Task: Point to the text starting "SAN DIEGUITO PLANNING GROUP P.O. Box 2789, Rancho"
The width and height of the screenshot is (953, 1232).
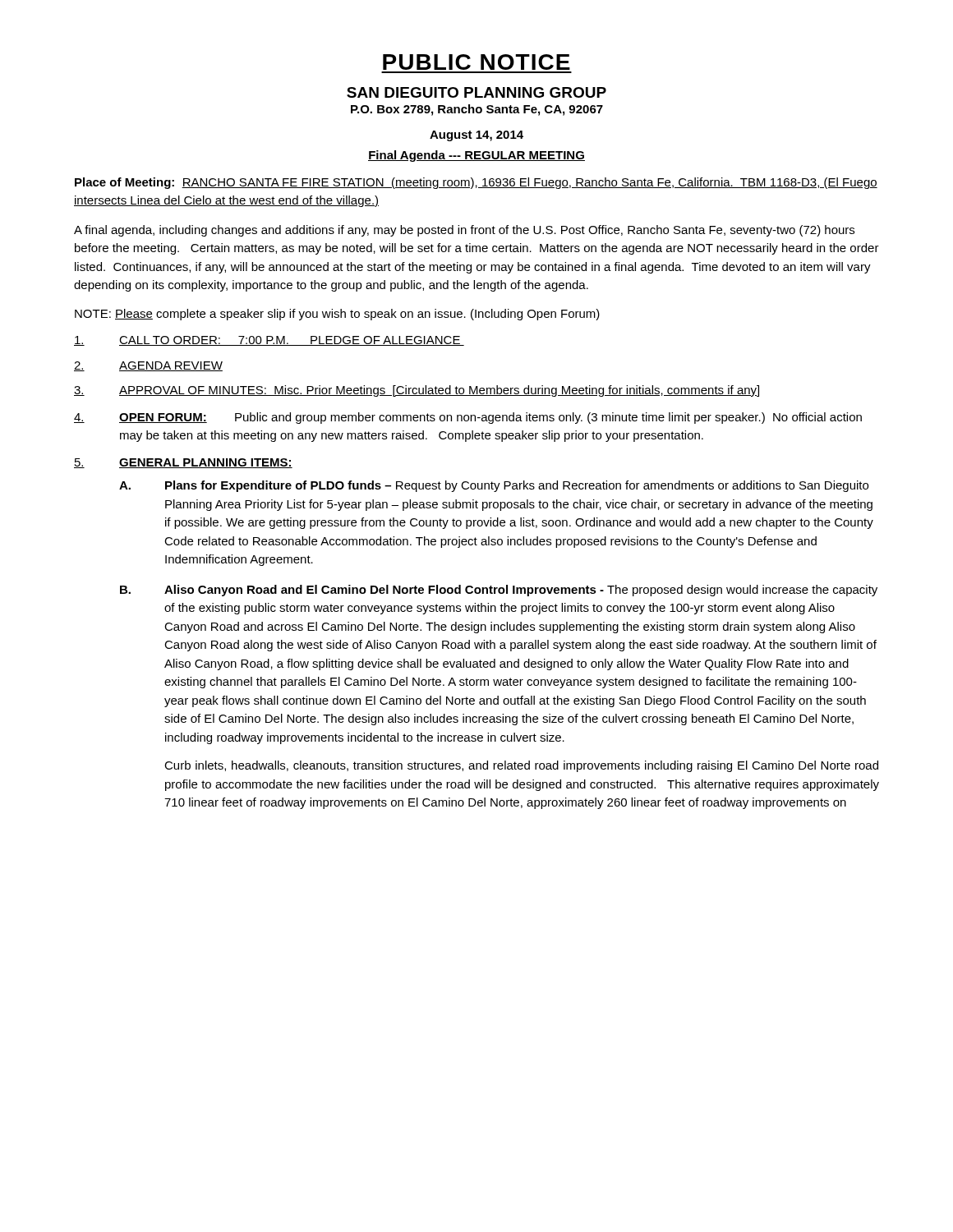Action: [476, 100]
